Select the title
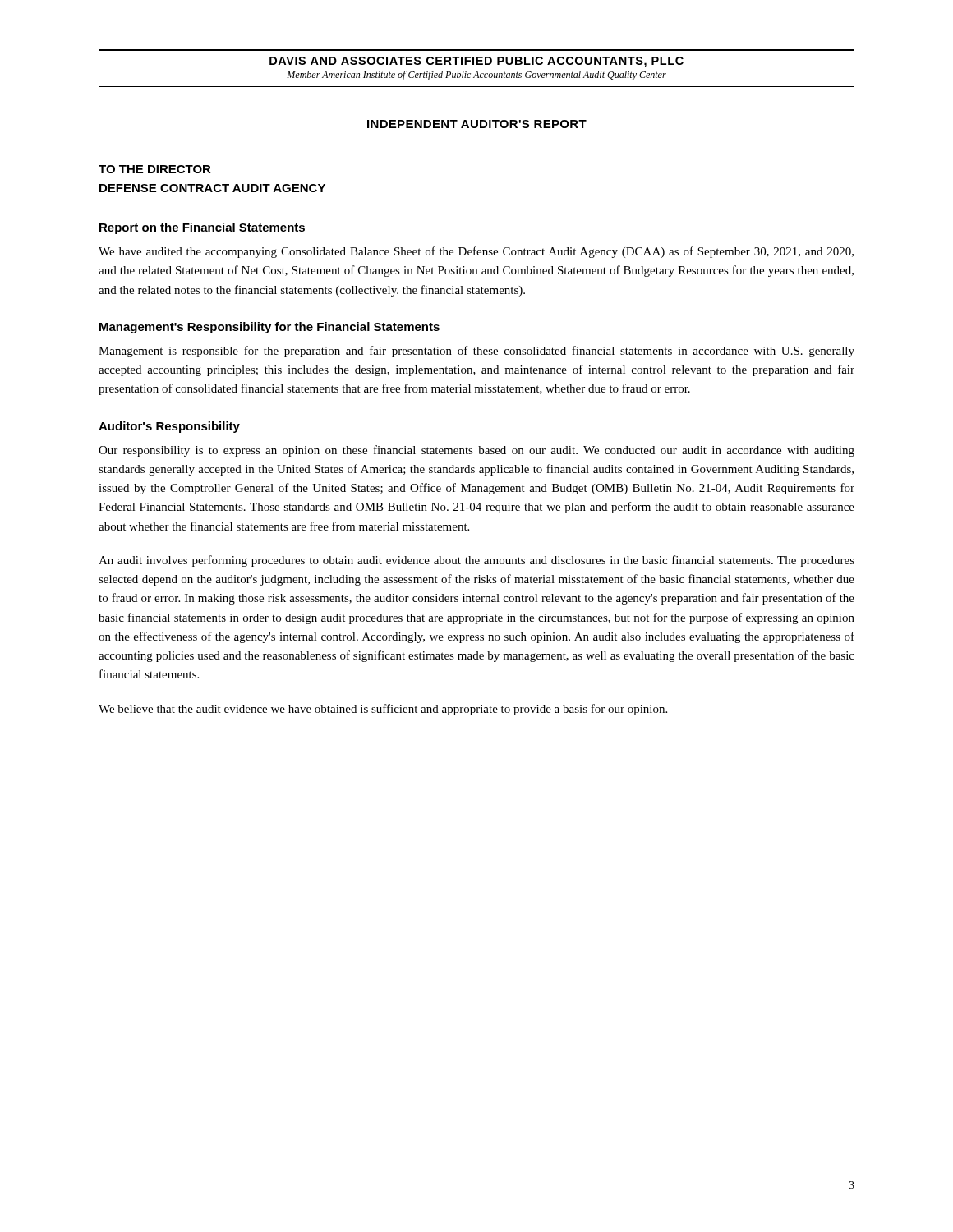The height and width of the screenshot is (1232, 953). 476,124
